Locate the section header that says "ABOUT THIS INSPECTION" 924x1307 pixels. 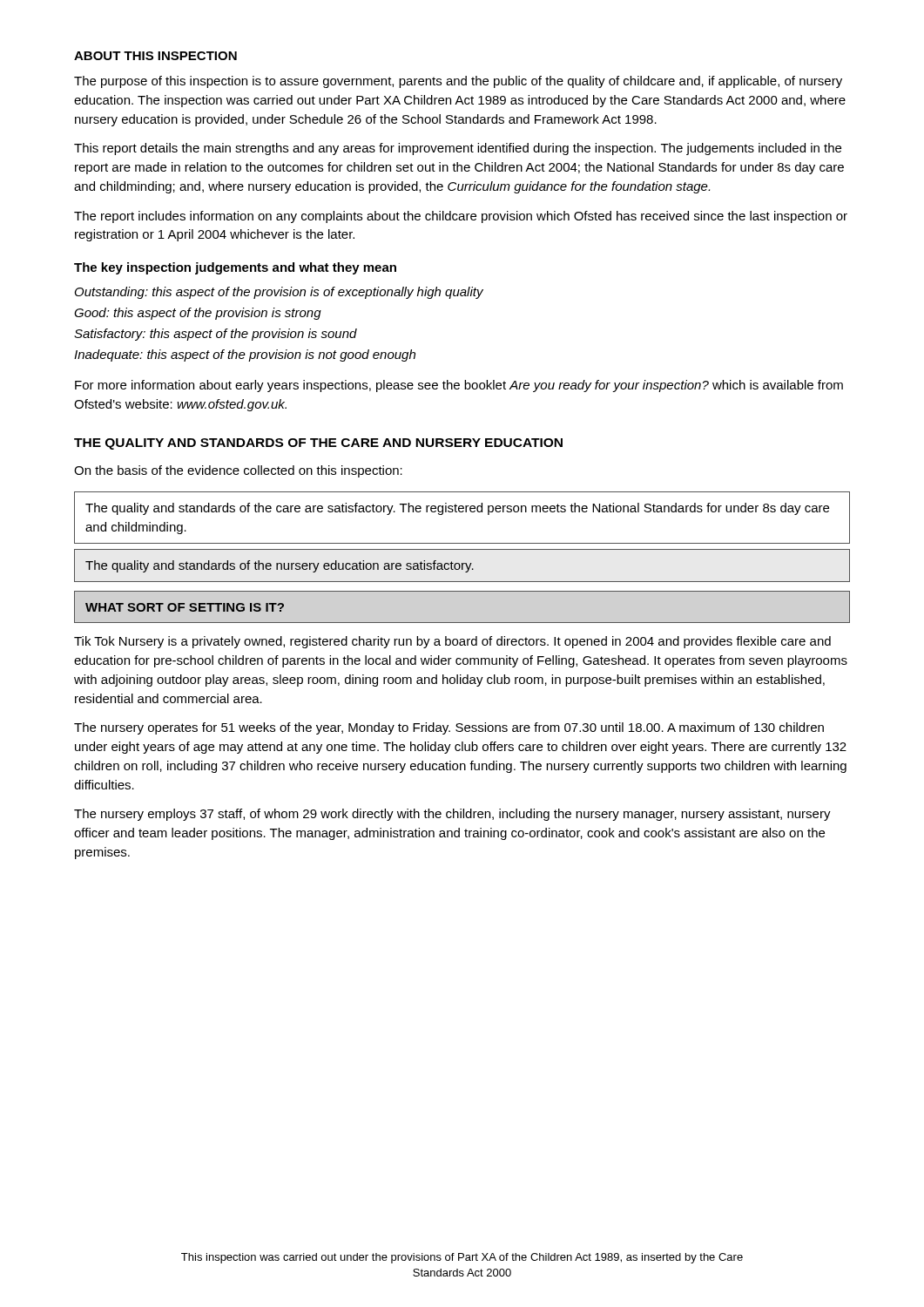(x=156, y=55)
